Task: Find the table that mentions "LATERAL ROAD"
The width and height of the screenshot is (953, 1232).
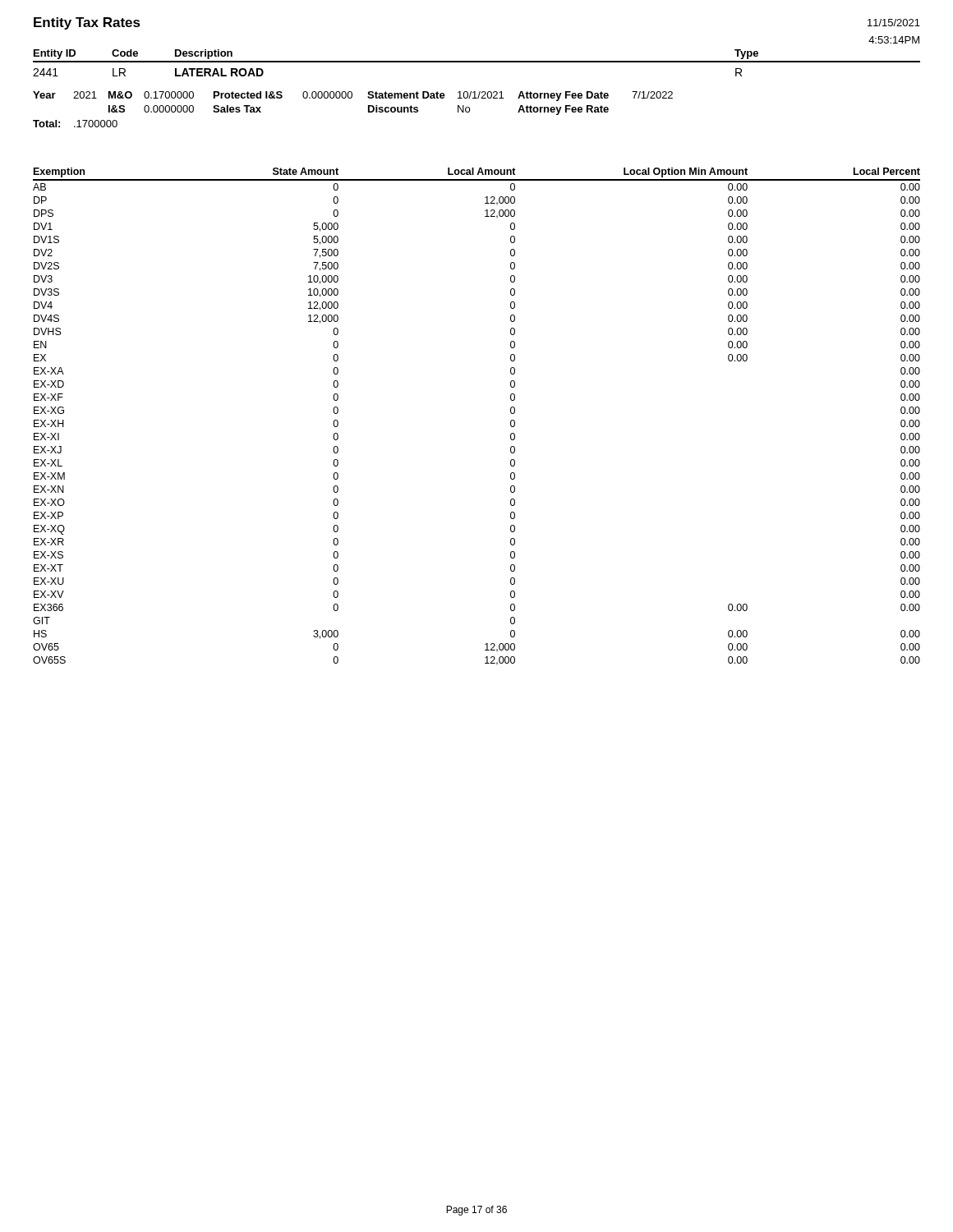Action: coord(476,63)
